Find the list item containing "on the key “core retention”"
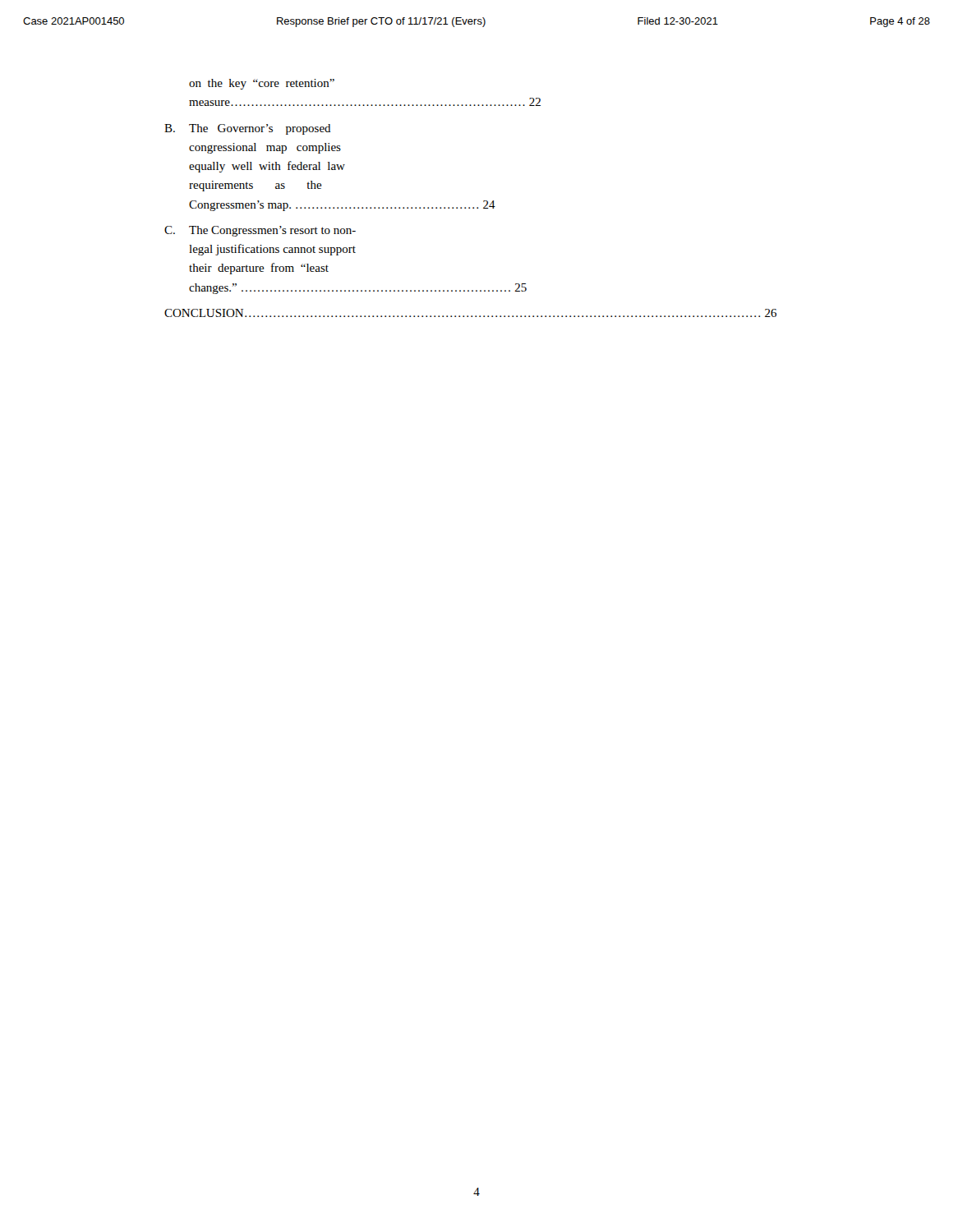Viewport: 953px width, 1232px height. [x=493, y=93]
